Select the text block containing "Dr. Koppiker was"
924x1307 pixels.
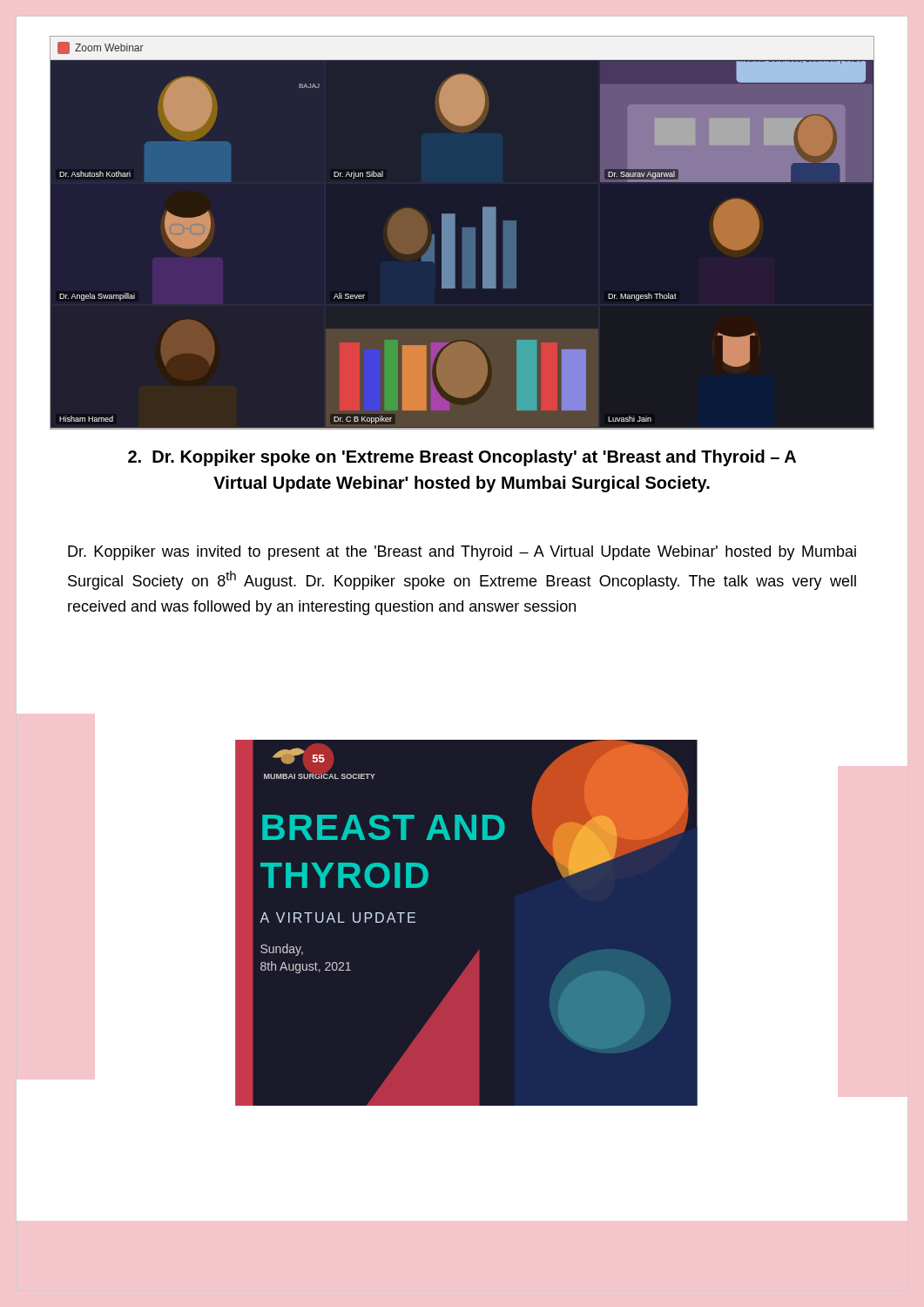coord(462,579)
